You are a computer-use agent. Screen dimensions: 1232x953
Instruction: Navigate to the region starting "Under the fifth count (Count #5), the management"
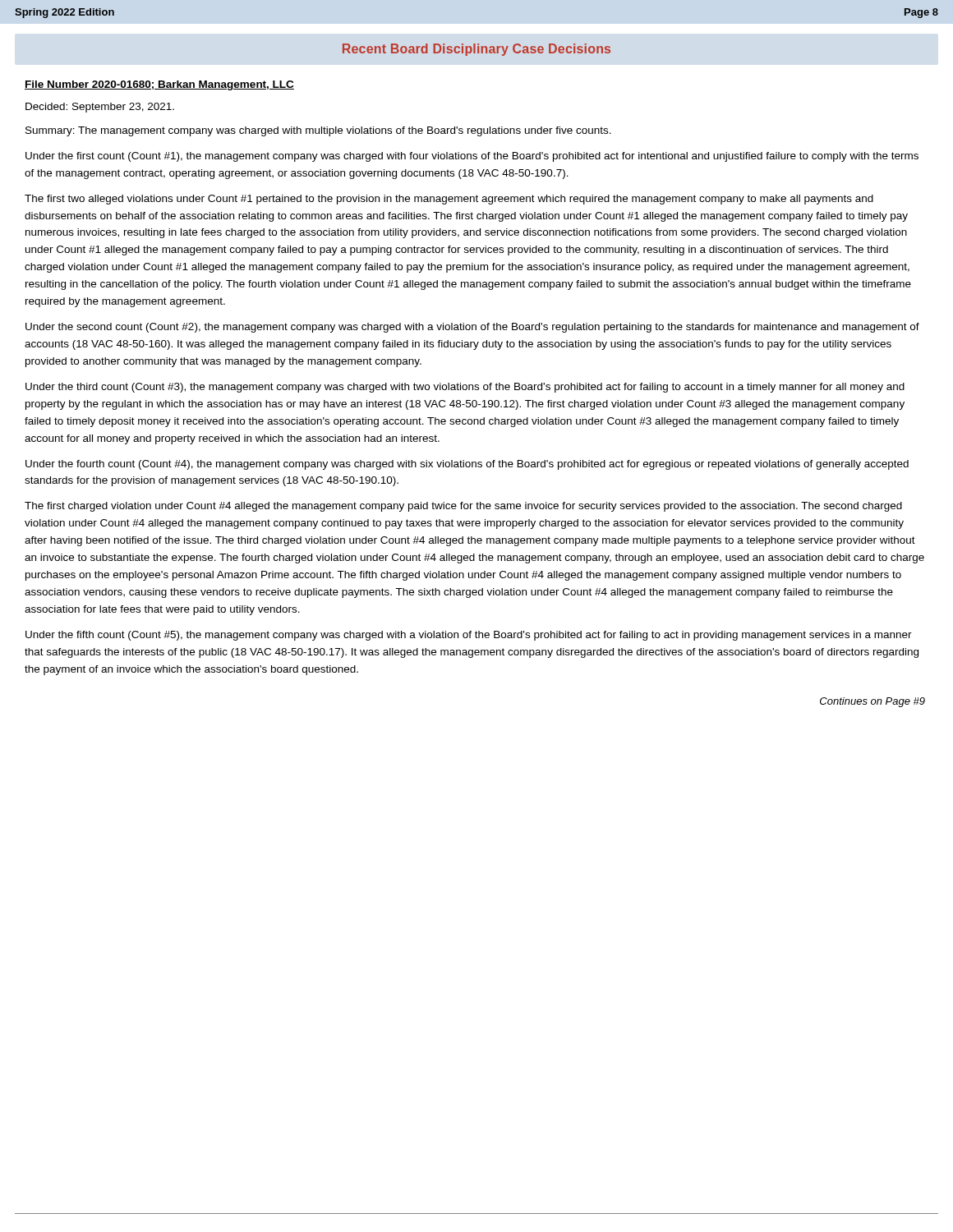point(472,652)
